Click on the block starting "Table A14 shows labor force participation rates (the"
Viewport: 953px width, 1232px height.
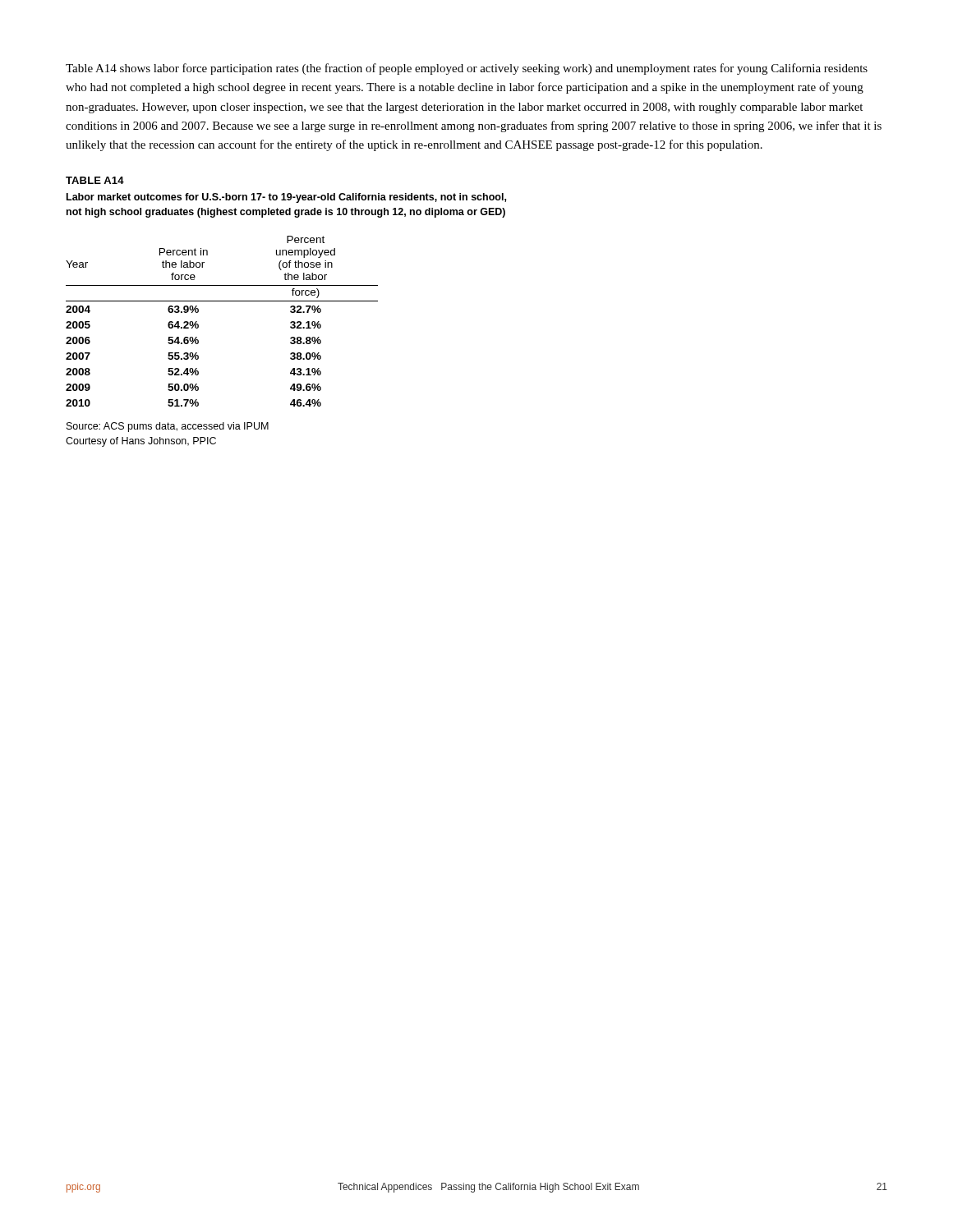pos(474,106)
